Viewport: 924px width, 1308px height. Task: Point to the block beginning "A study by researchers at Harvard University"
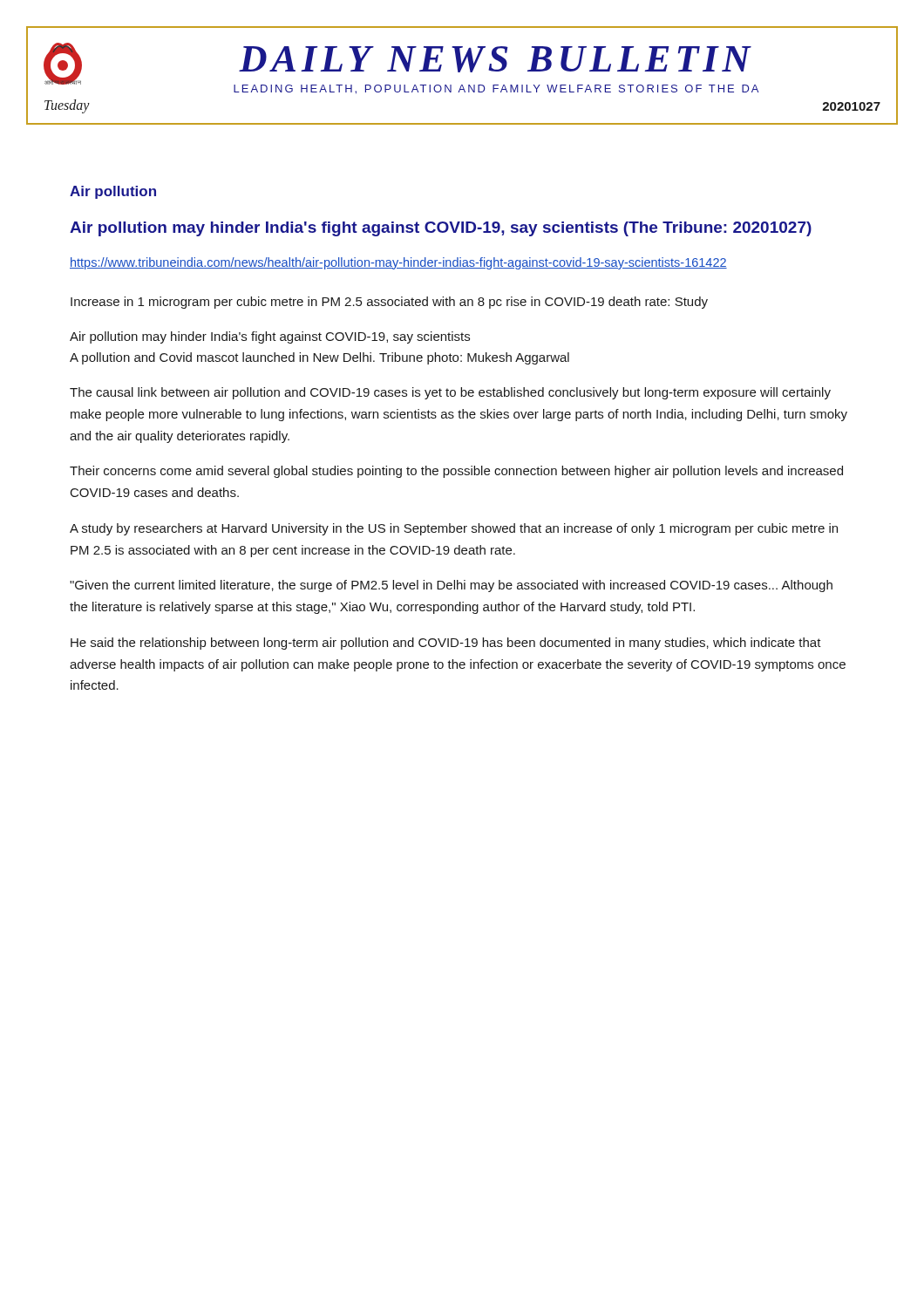coord(454,539)
